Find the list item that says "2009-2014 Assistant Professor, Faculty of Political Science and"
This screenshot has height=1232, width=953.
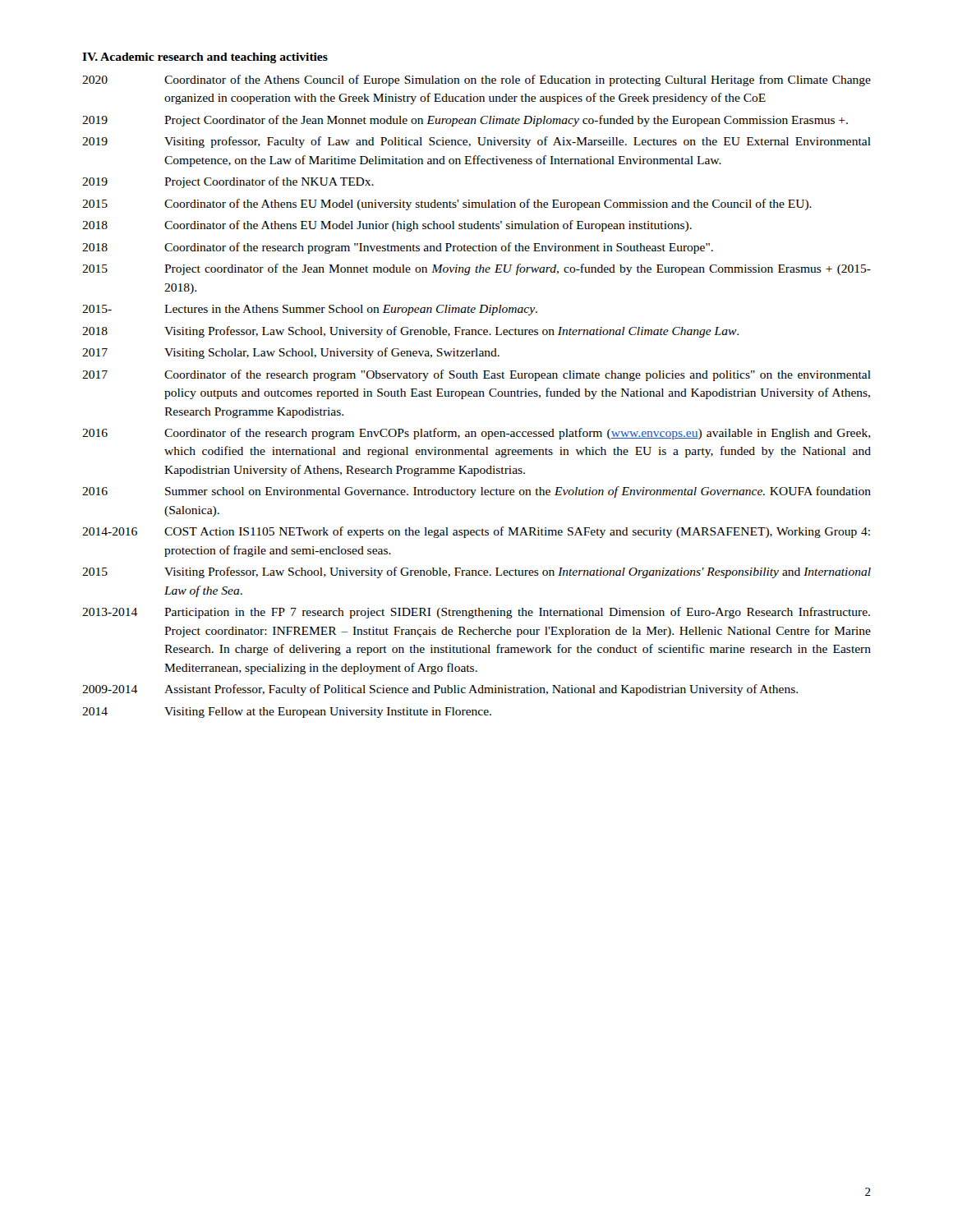476,689
